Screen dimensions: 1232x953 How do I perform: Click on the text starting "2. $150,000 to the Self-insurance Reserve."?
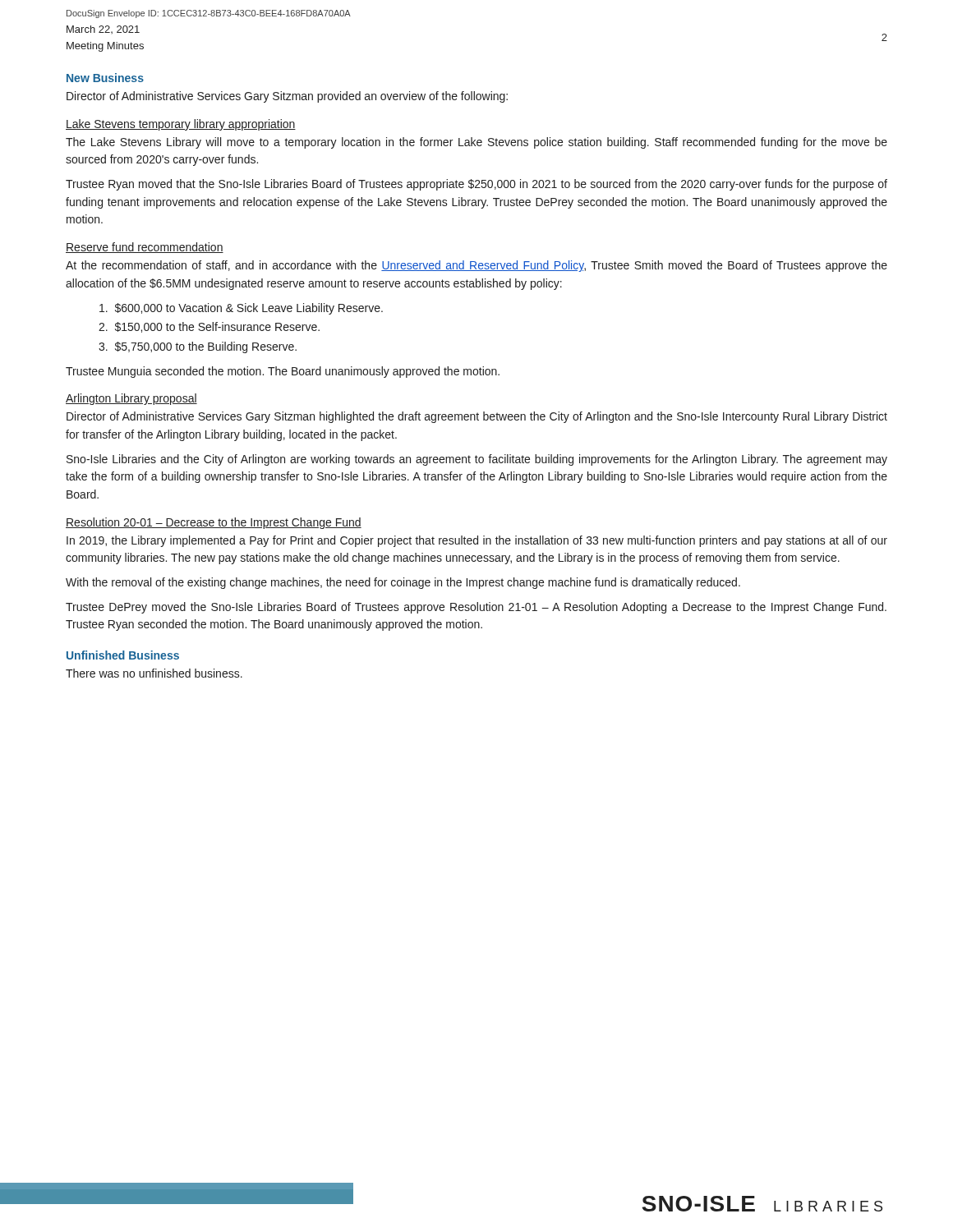point(210,327)
